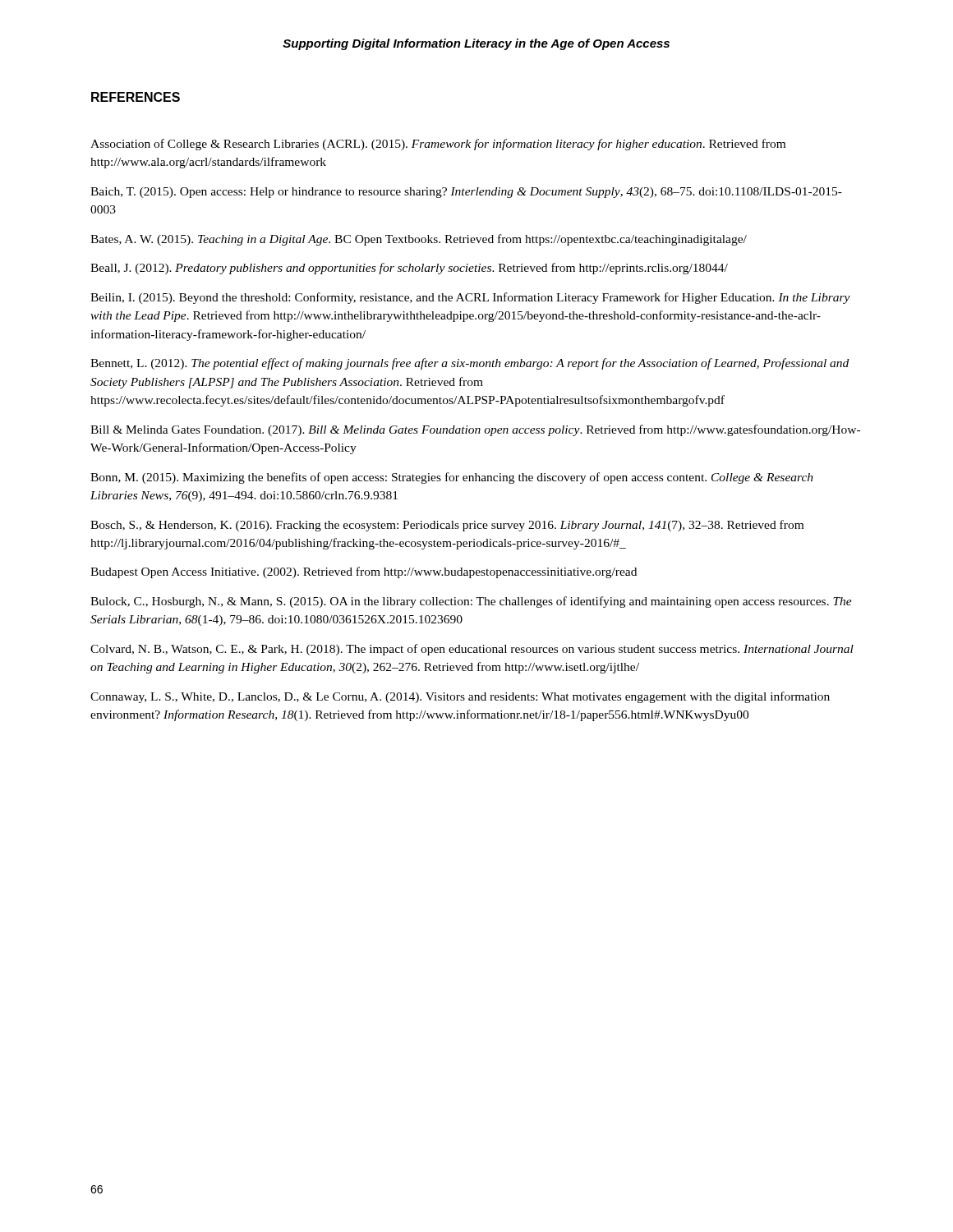
Task: Find the block starting "Bennett, L. (2012). The potential effect of"
Action: tap(470, 381)
